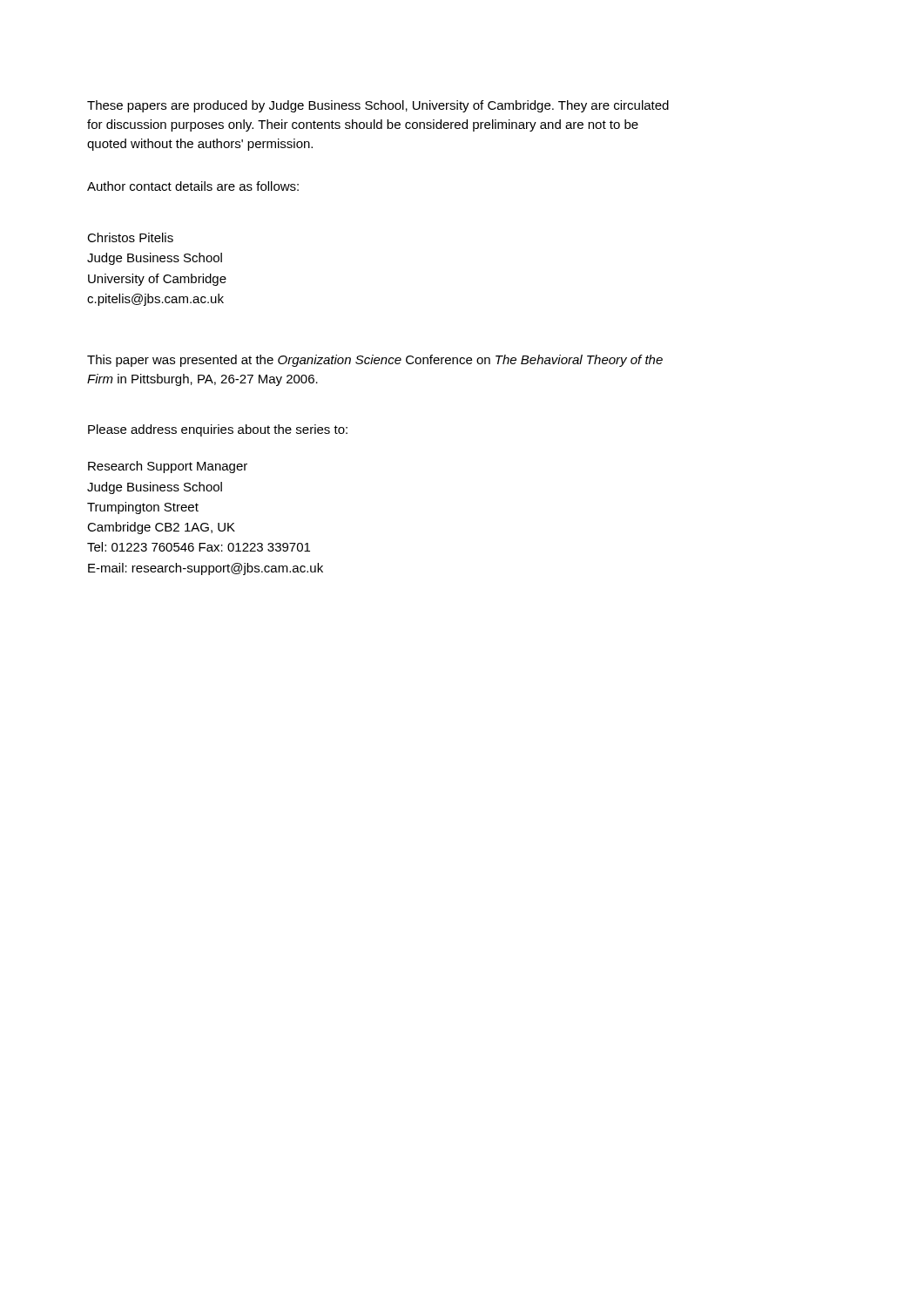The height and width of the screenshot is (1307, 924).
Task: Click on the text block with the text "This paper was presented"
Action: (375, 369)
